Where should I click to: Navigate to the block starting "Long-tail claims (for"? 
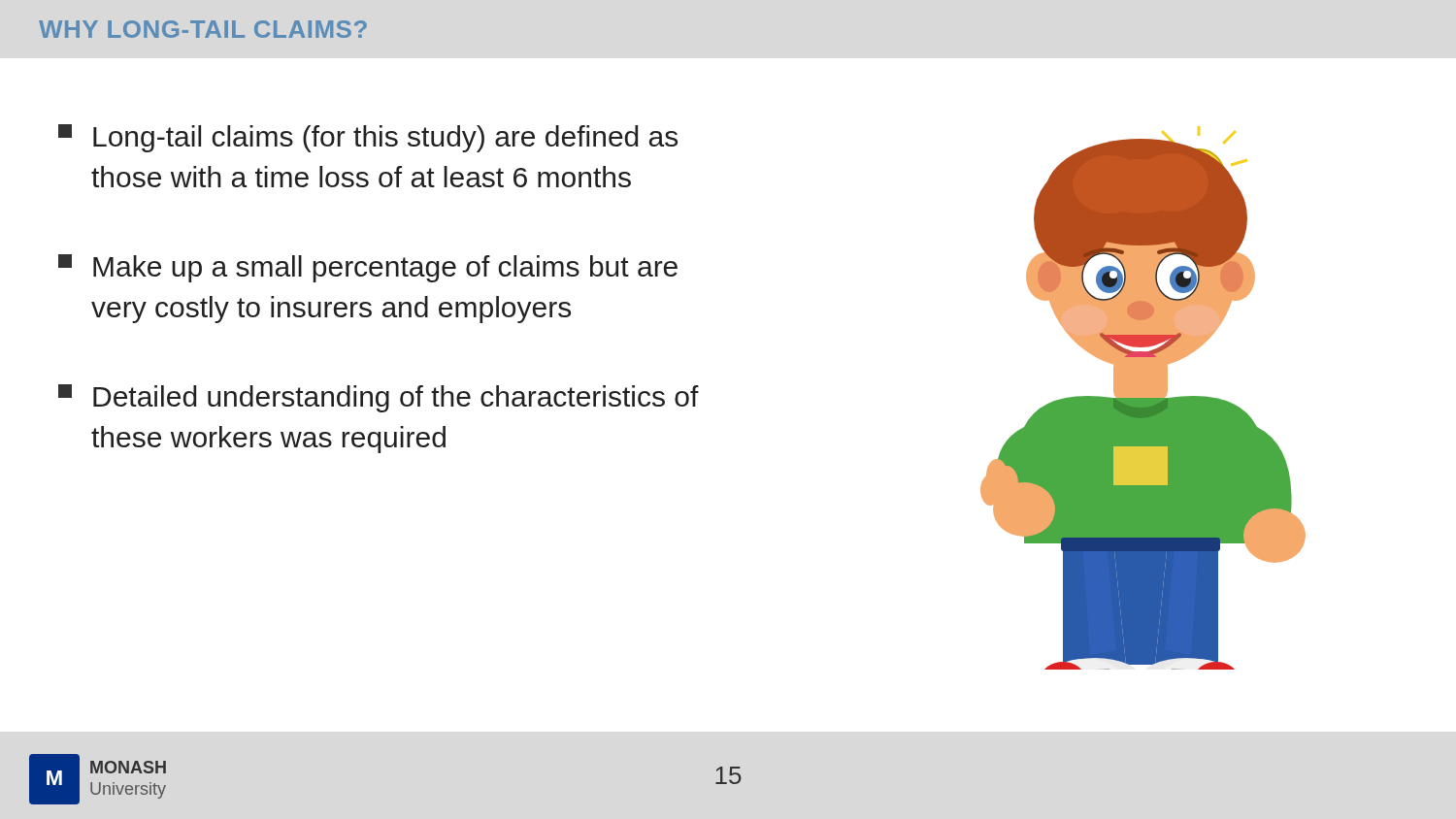coord(369,157)
